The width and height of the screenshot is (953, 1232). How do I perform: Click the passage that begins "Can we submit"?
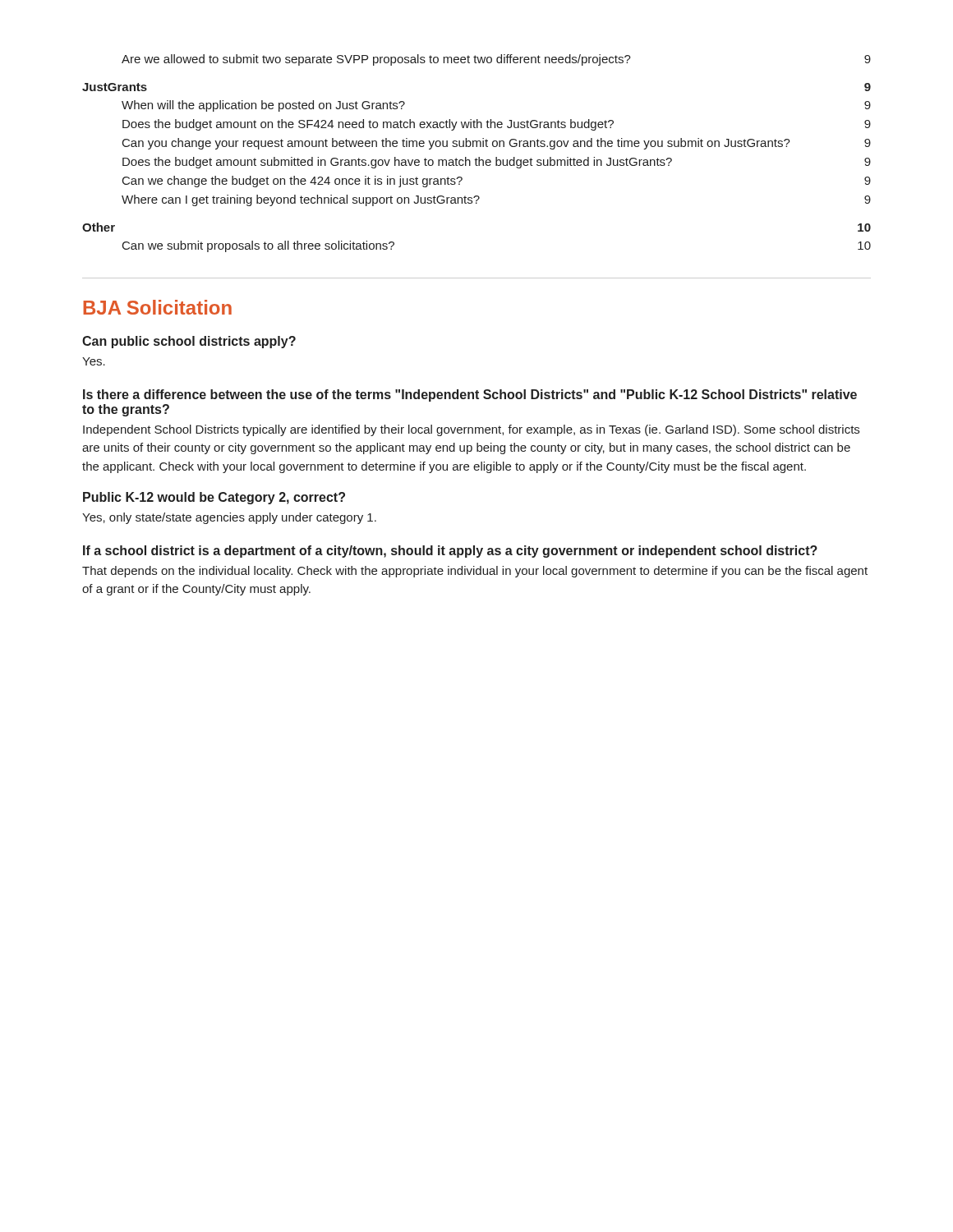click(x=257, y=246)
